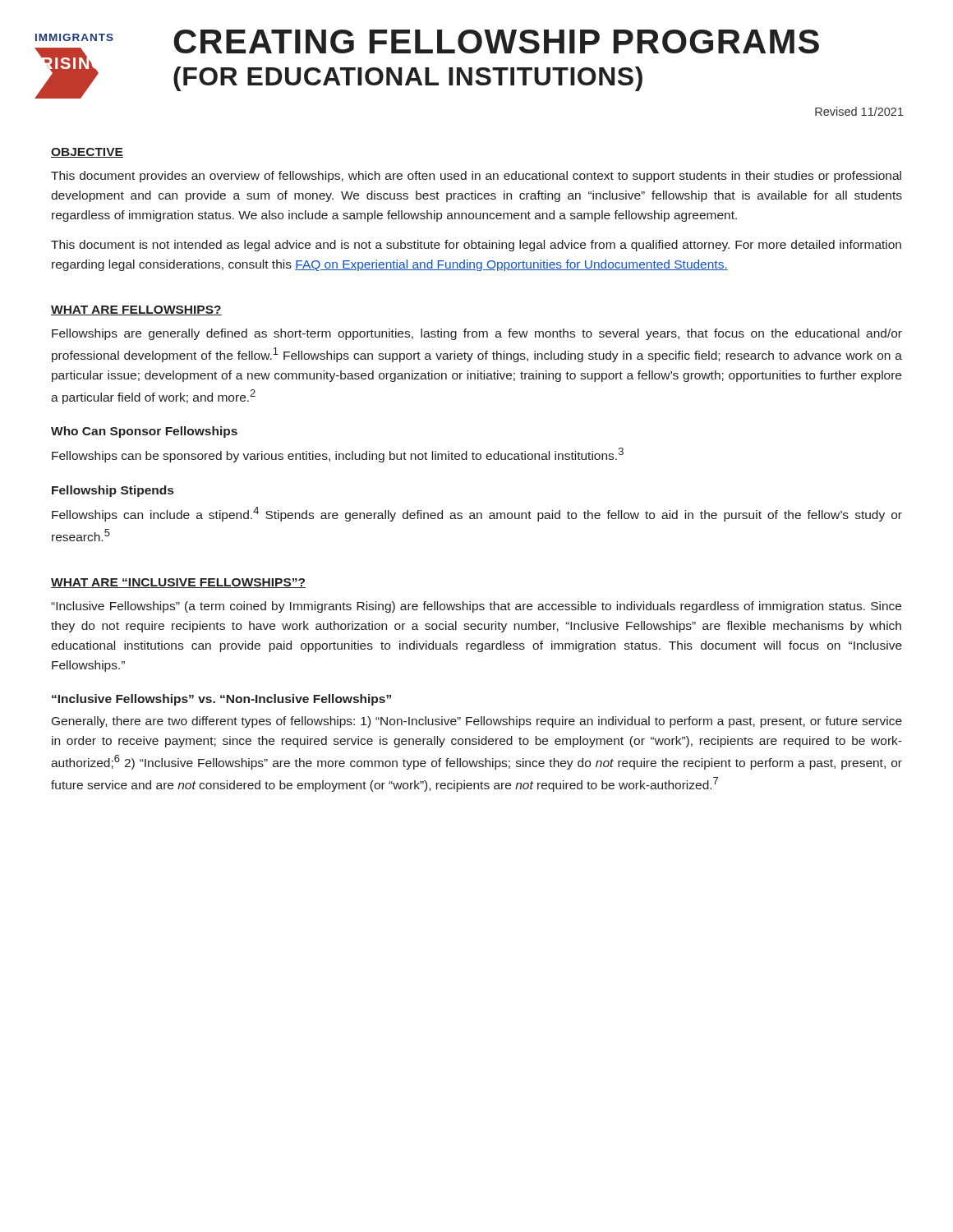The image size is (953, 1232).
Task: Select the passage starting "Fellowships are generally defined"
Action: 476,365
